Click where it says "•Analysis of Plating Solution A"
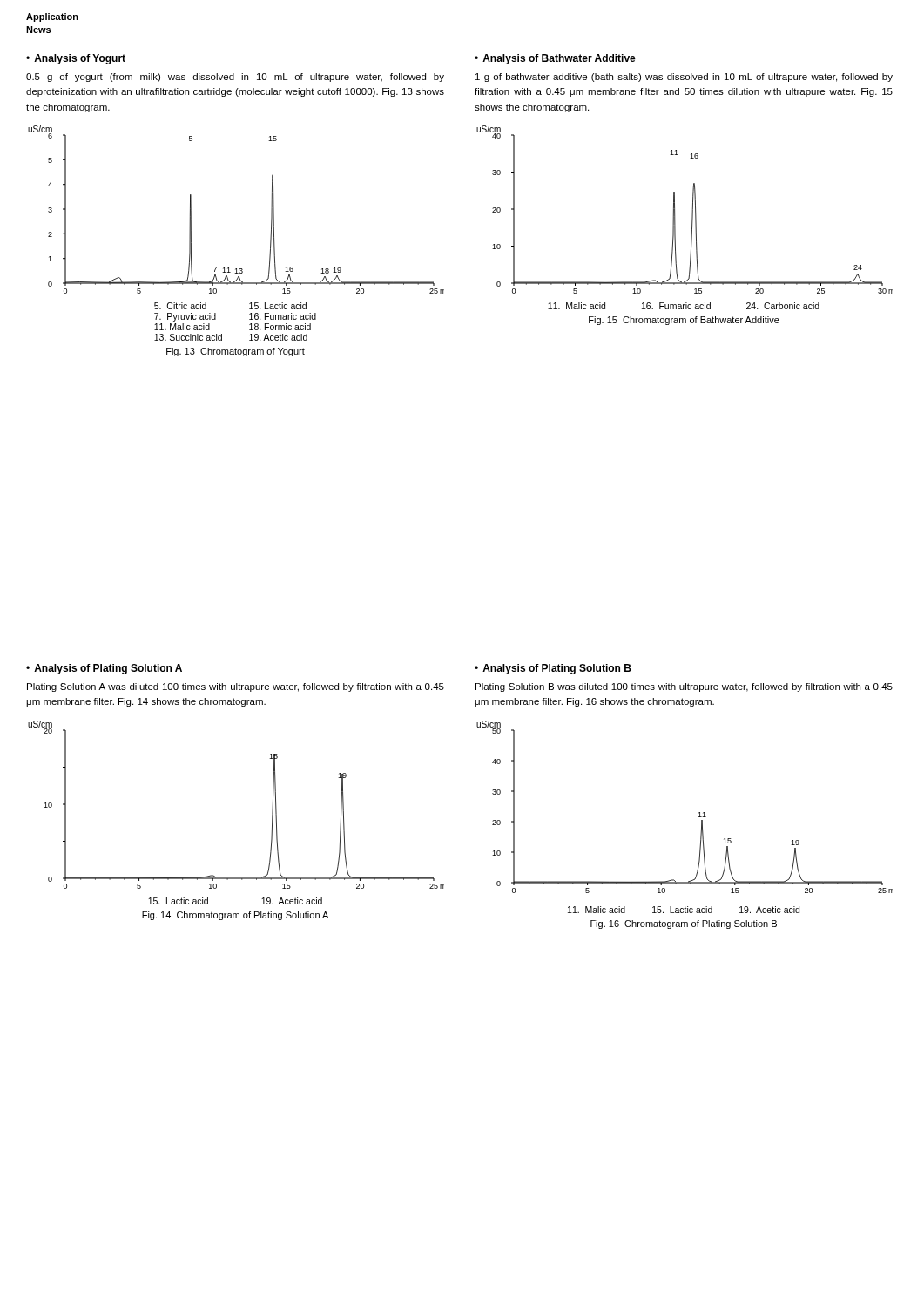 tap(104, 668)
